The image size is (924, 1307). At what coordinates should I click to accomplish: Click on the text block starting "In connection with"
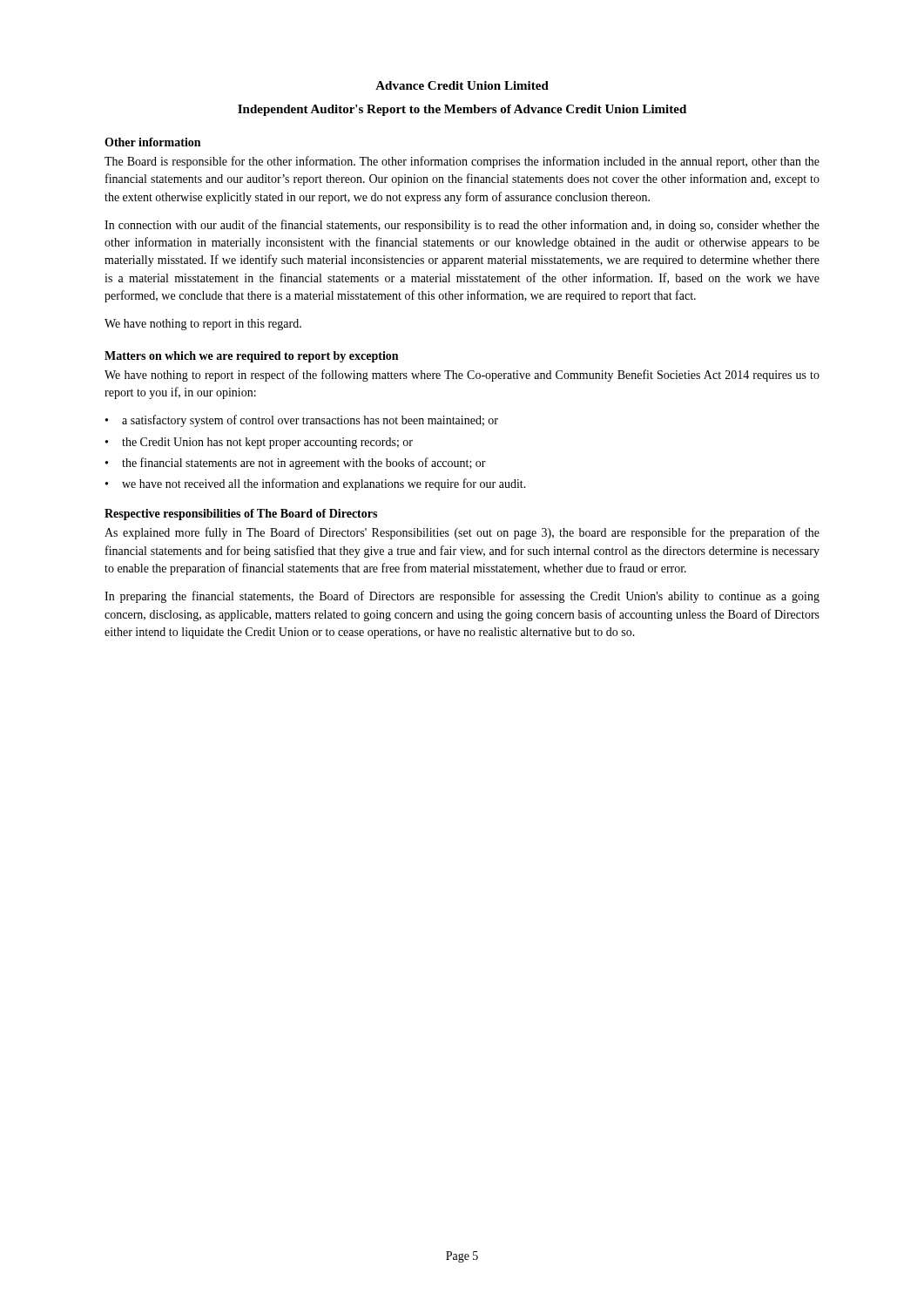pyautogui.click(x=462, y=261)
